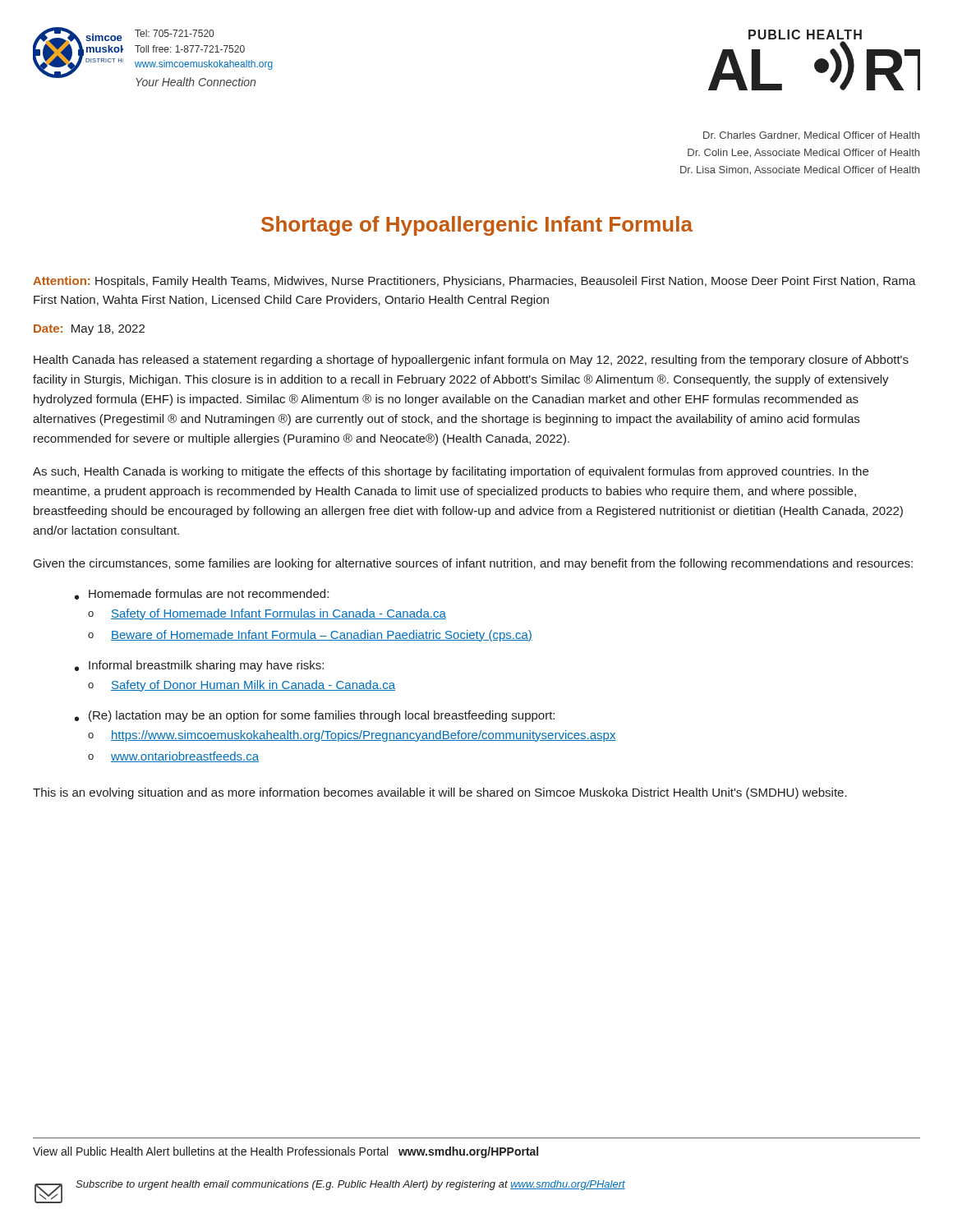Navigate to the text block starting "Health Canada has released a statement regarding"

(x=471, y=398)
